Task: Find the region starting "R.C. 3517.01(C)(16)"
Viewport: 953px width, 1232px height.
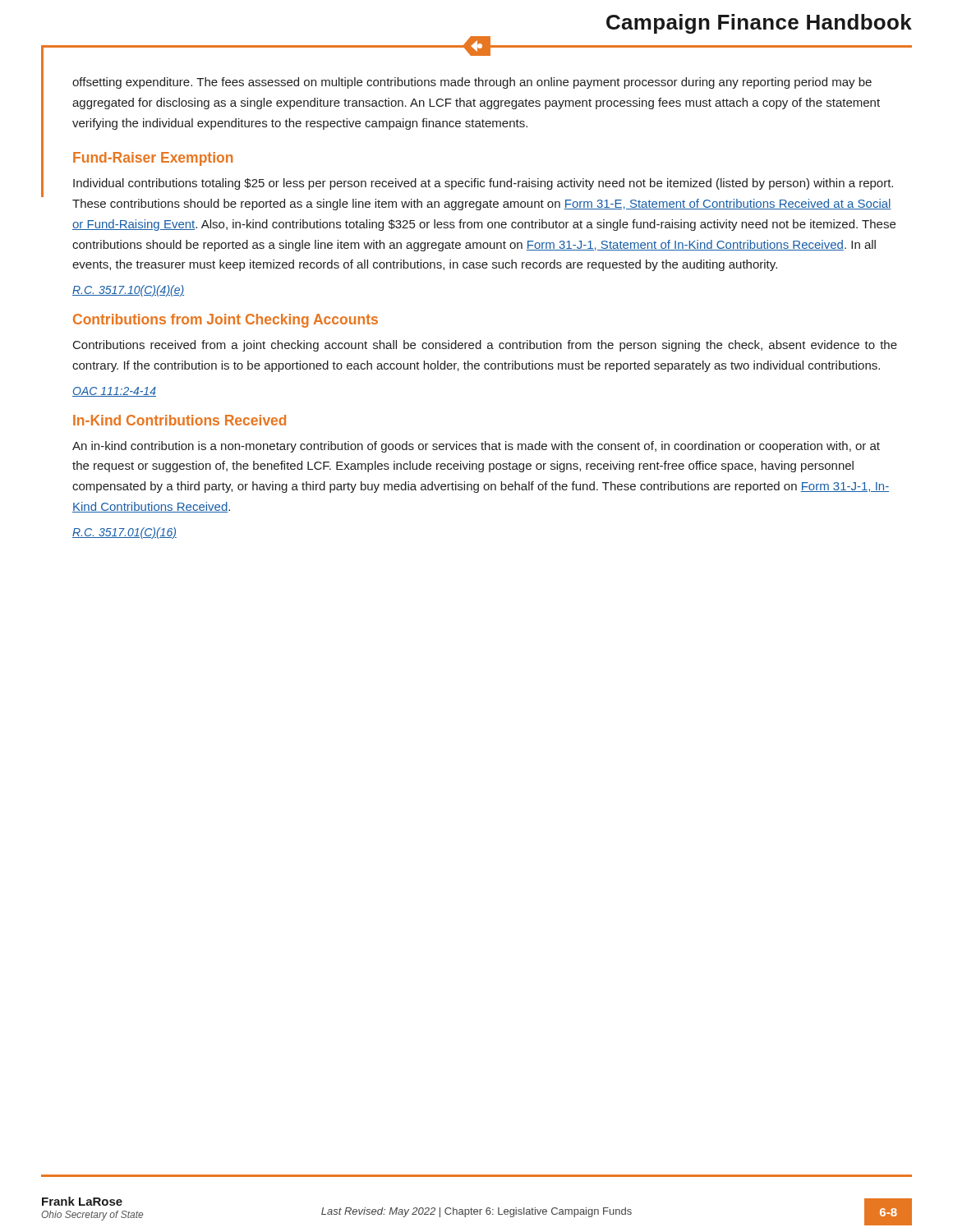Action: point(124,532)
